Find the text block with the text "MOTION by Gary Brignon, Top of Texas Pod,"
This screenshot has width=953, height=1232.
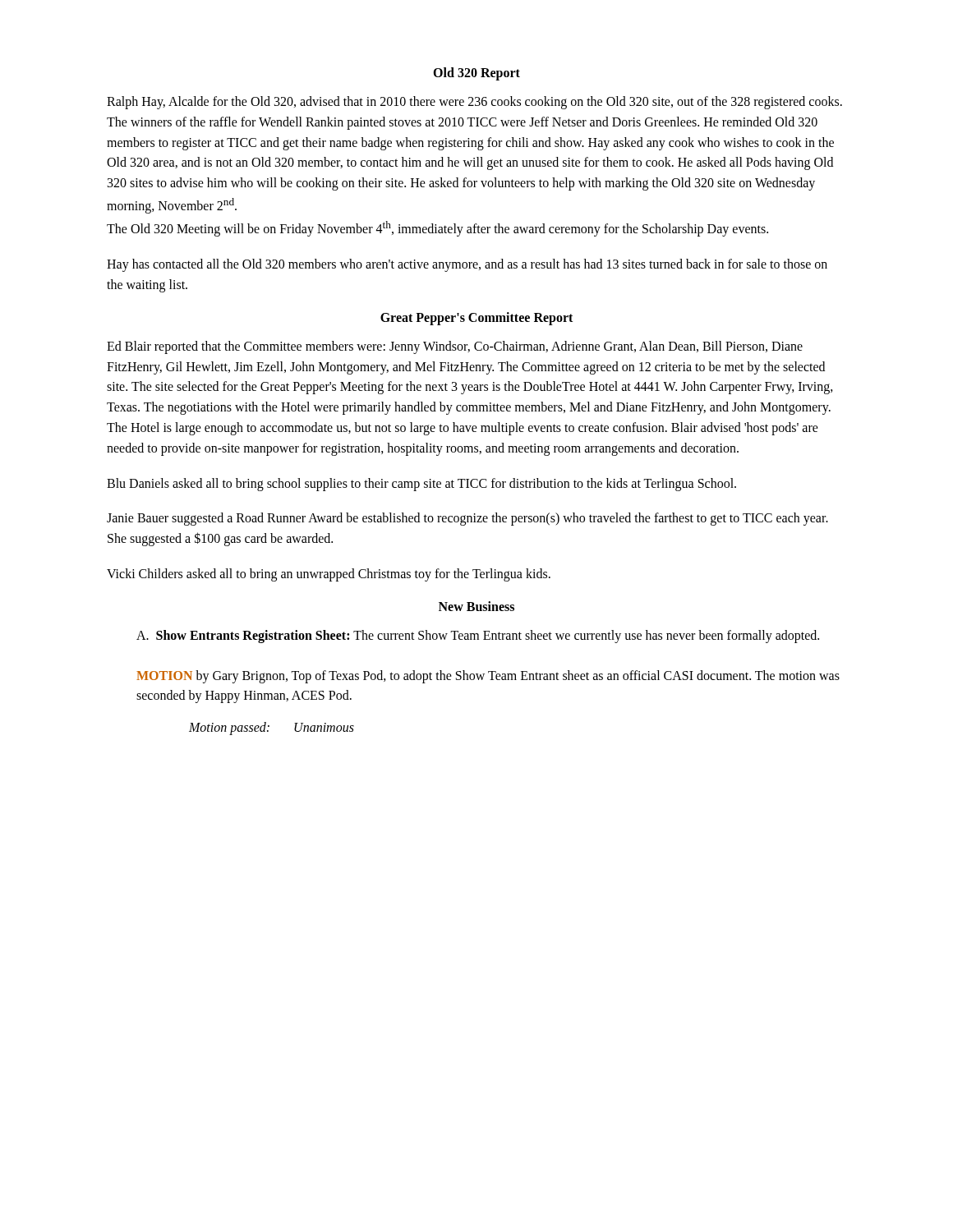pyautogui.click(x=488, y=685)
